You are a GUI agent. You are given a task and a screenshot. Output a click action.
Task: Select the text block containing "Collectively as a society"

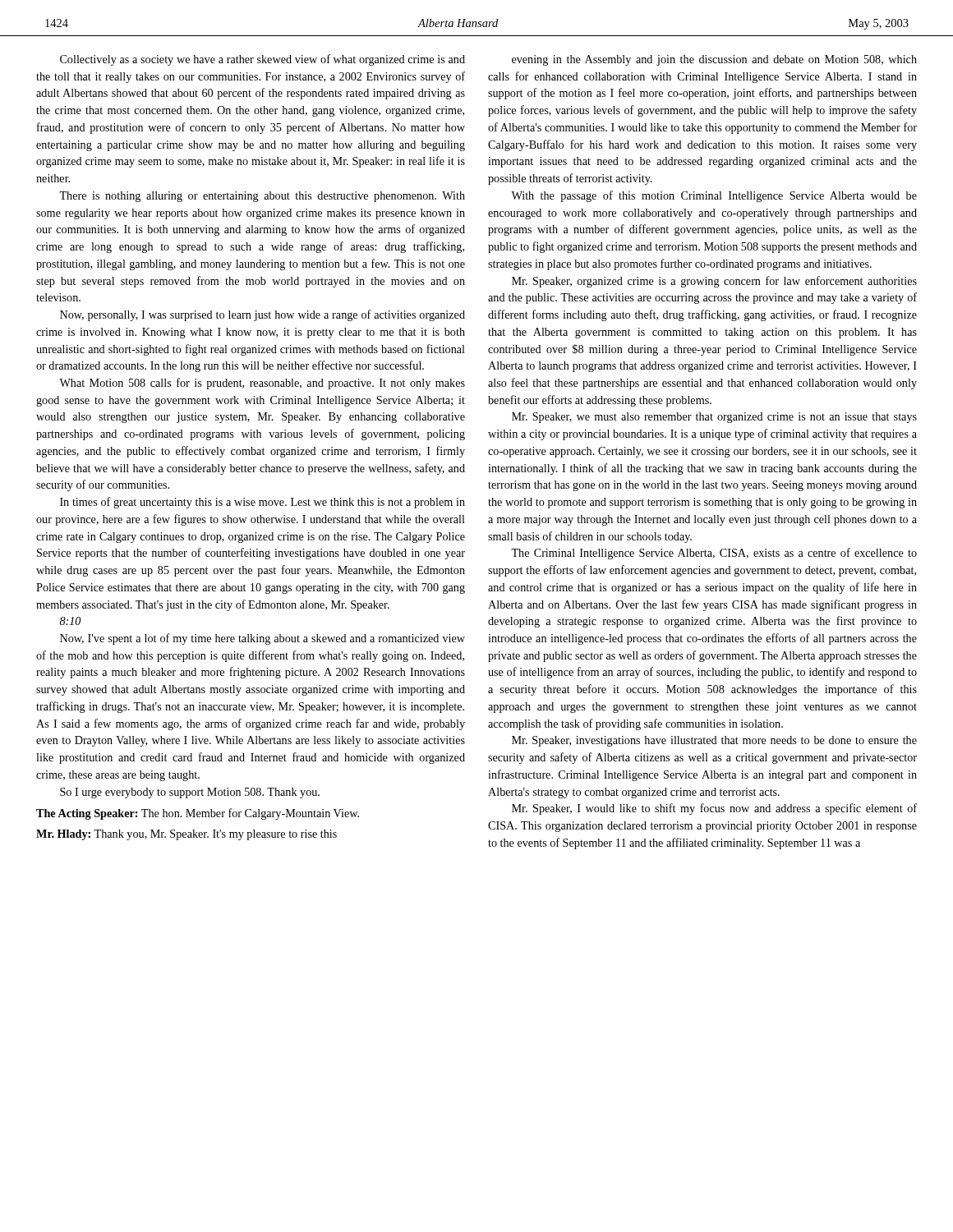(251, 119)
